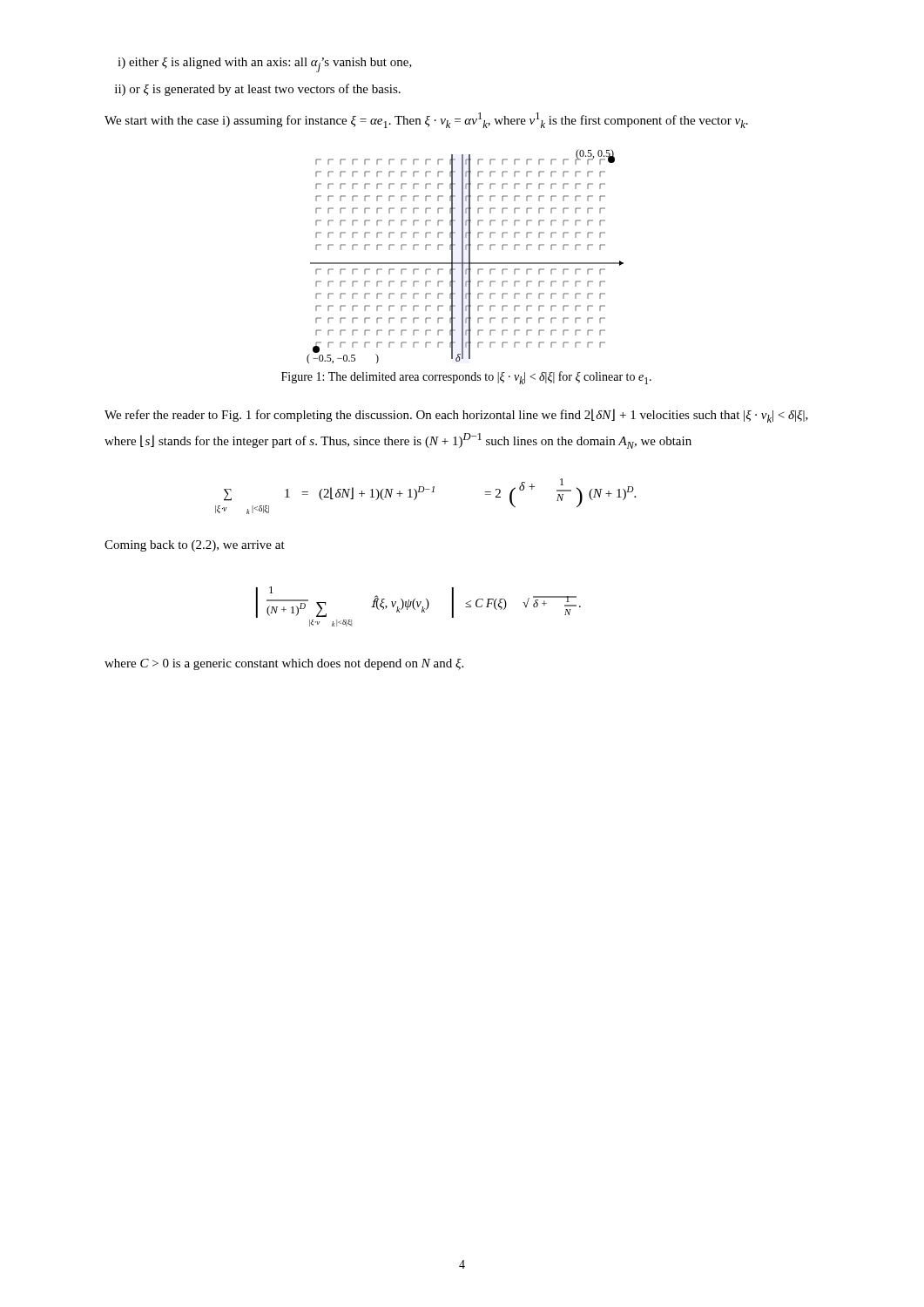Point to the text block starting "We refer the reader to Fig."

(x=456, y=430)
